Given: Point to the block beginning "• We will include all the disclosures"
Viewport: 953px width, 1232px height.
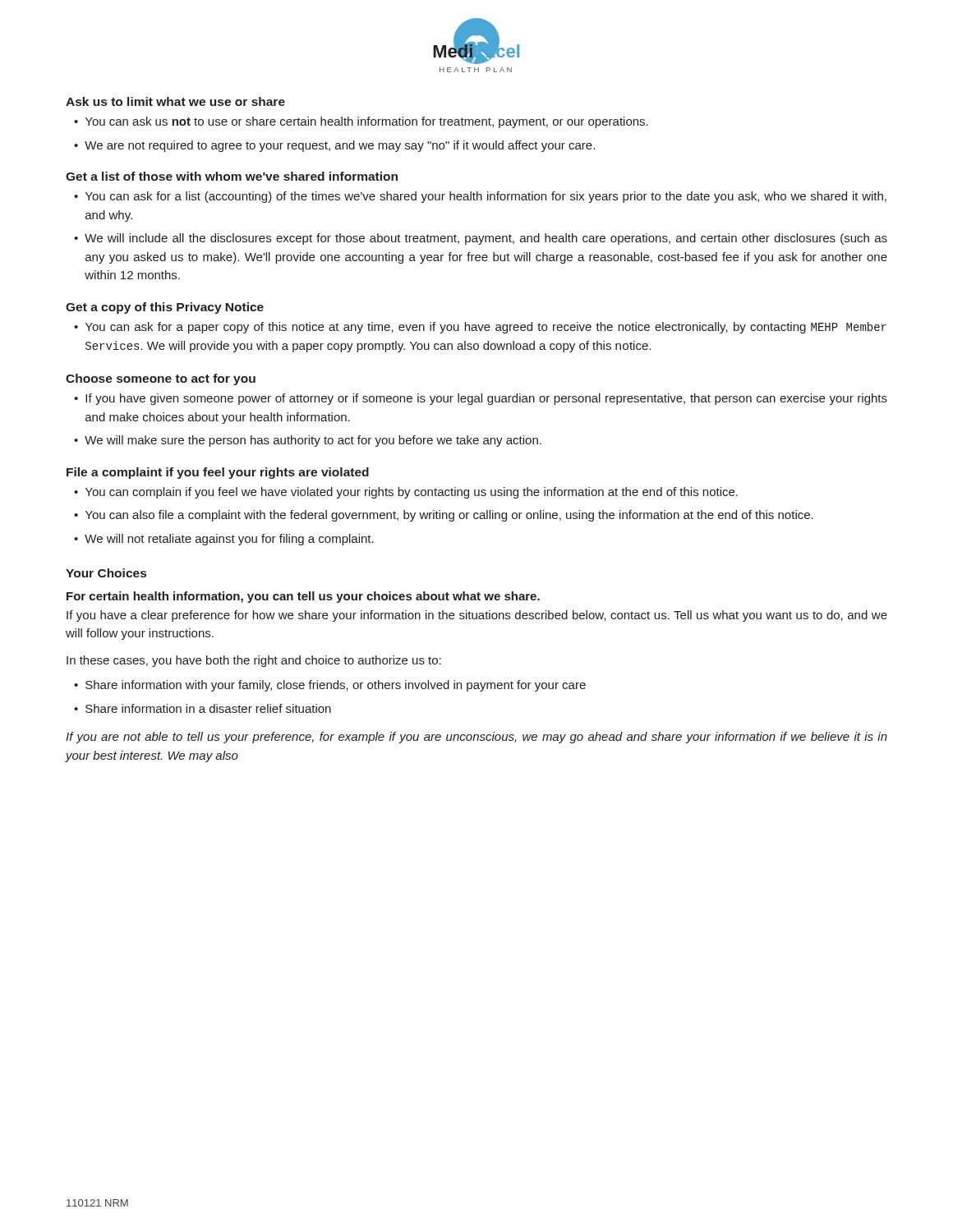Looking at the screenshot, I should pyautogui.click(x=481, y=257).
